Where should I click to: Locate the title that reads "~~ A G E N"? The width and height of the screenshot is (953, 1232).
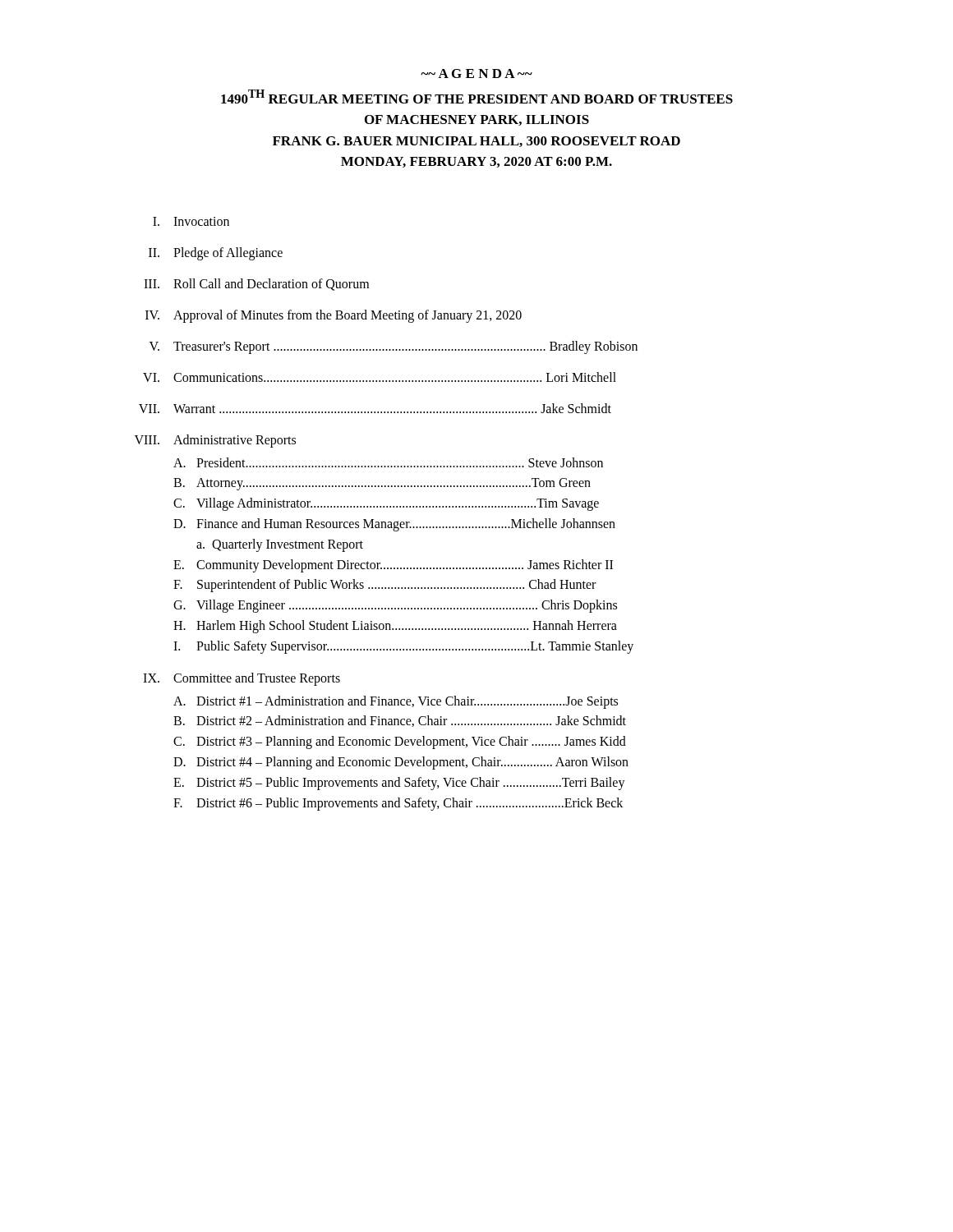click(x=476, y=119)
